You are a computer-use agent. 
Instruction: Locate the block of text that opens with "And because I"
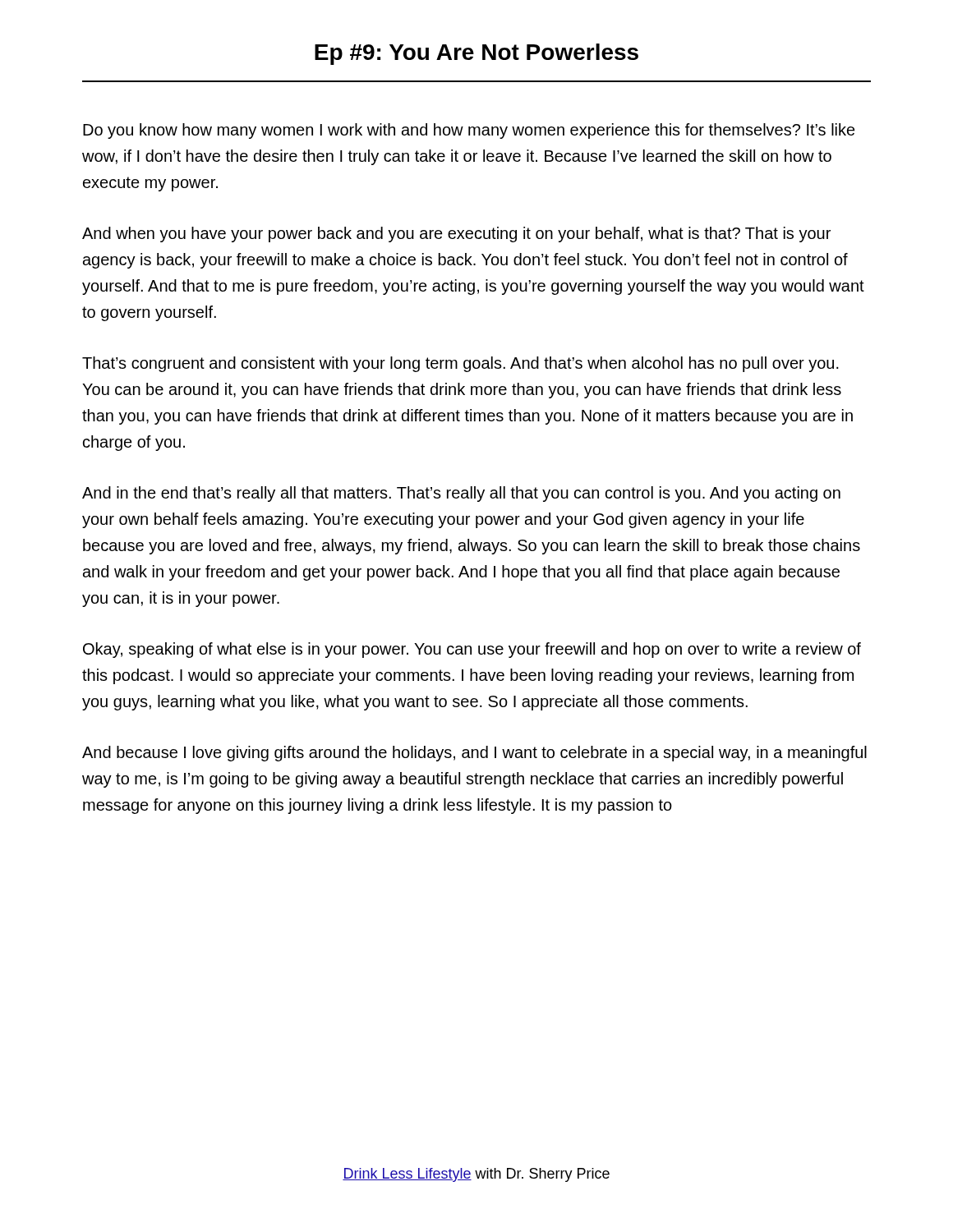pos(475,779)
